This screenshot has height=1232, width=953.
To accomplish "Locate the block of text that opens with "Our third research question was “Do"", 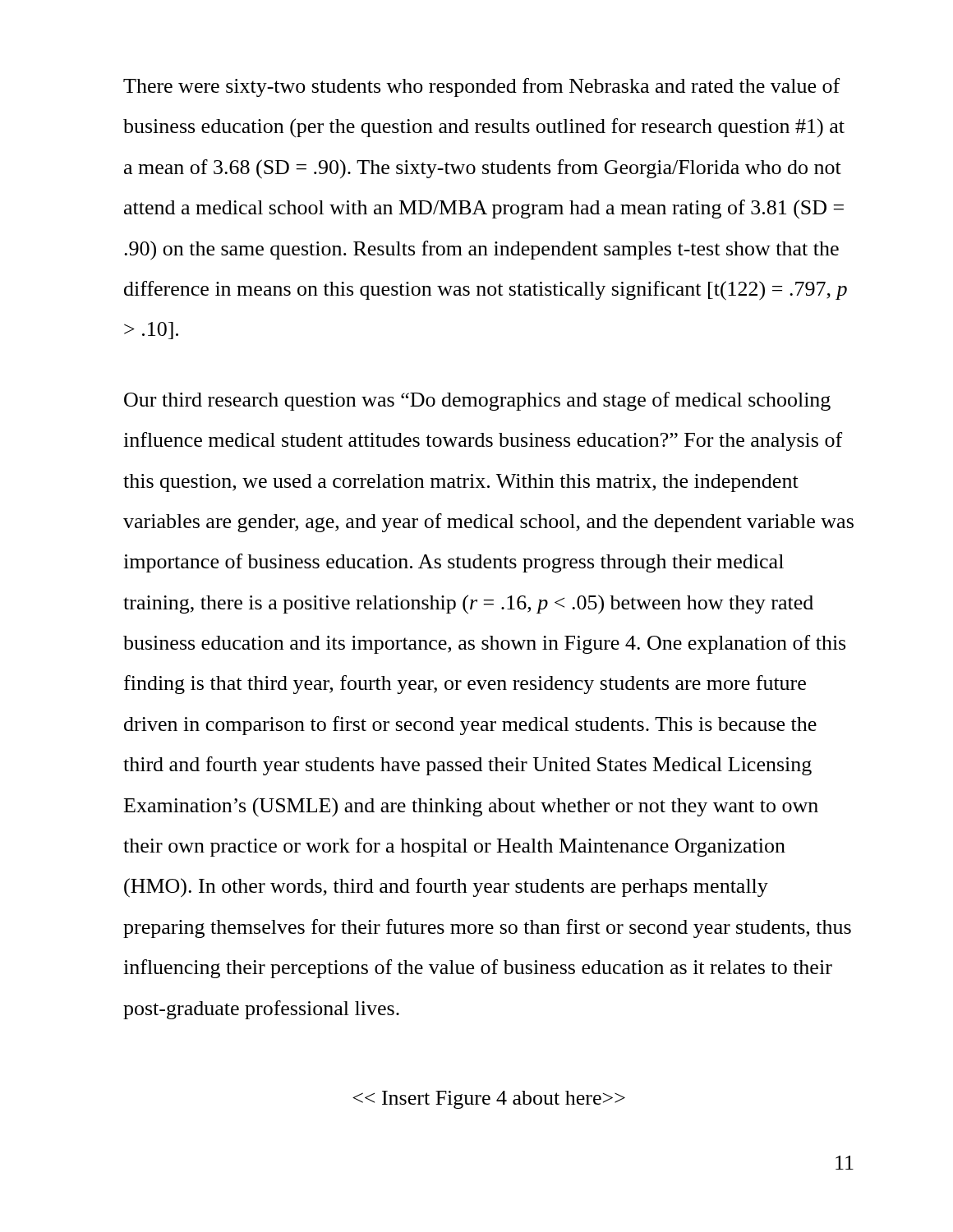I will coord(477,401).
